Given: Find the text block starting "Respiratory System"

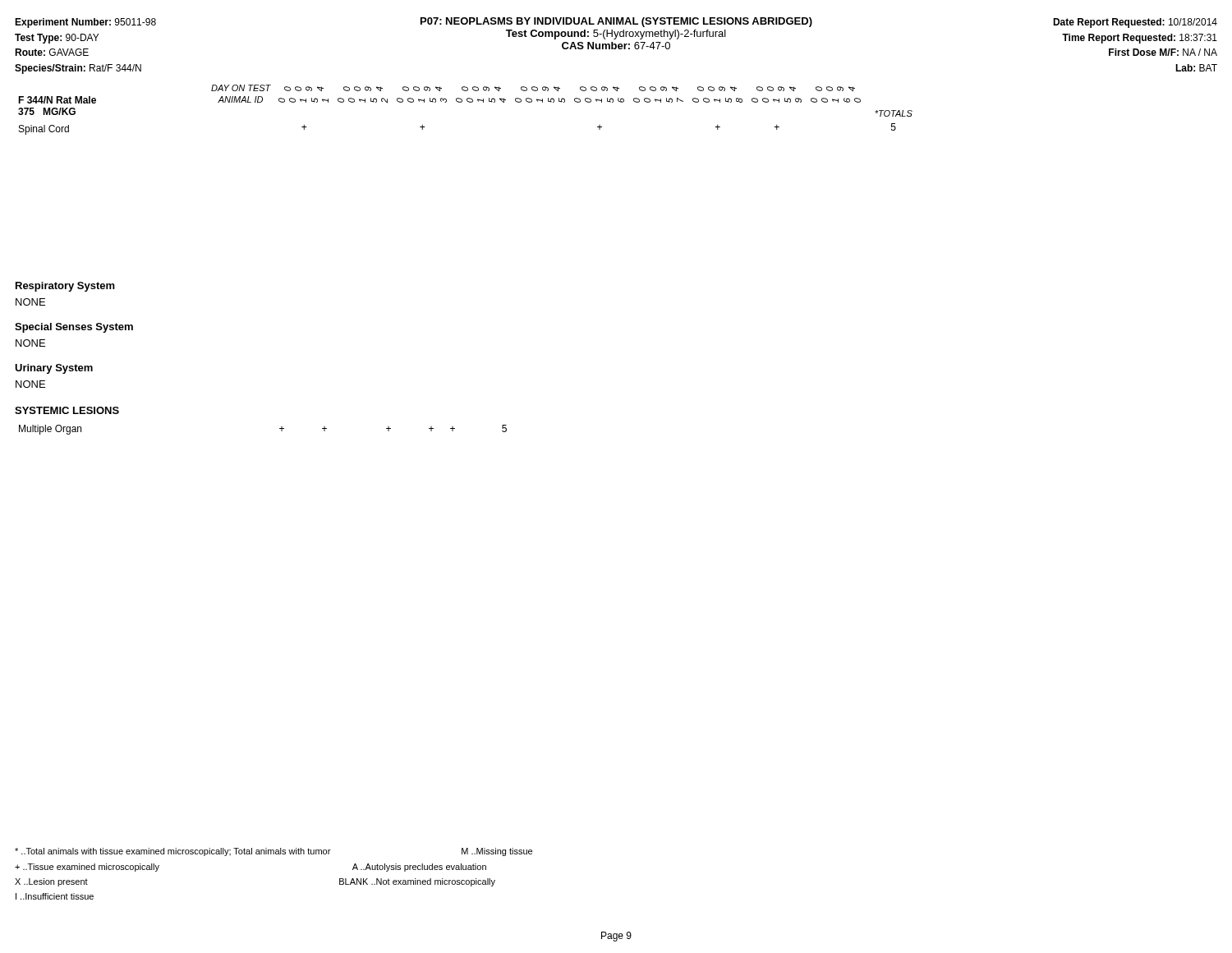Looking at the screenshot, I should tap(65, 285).
